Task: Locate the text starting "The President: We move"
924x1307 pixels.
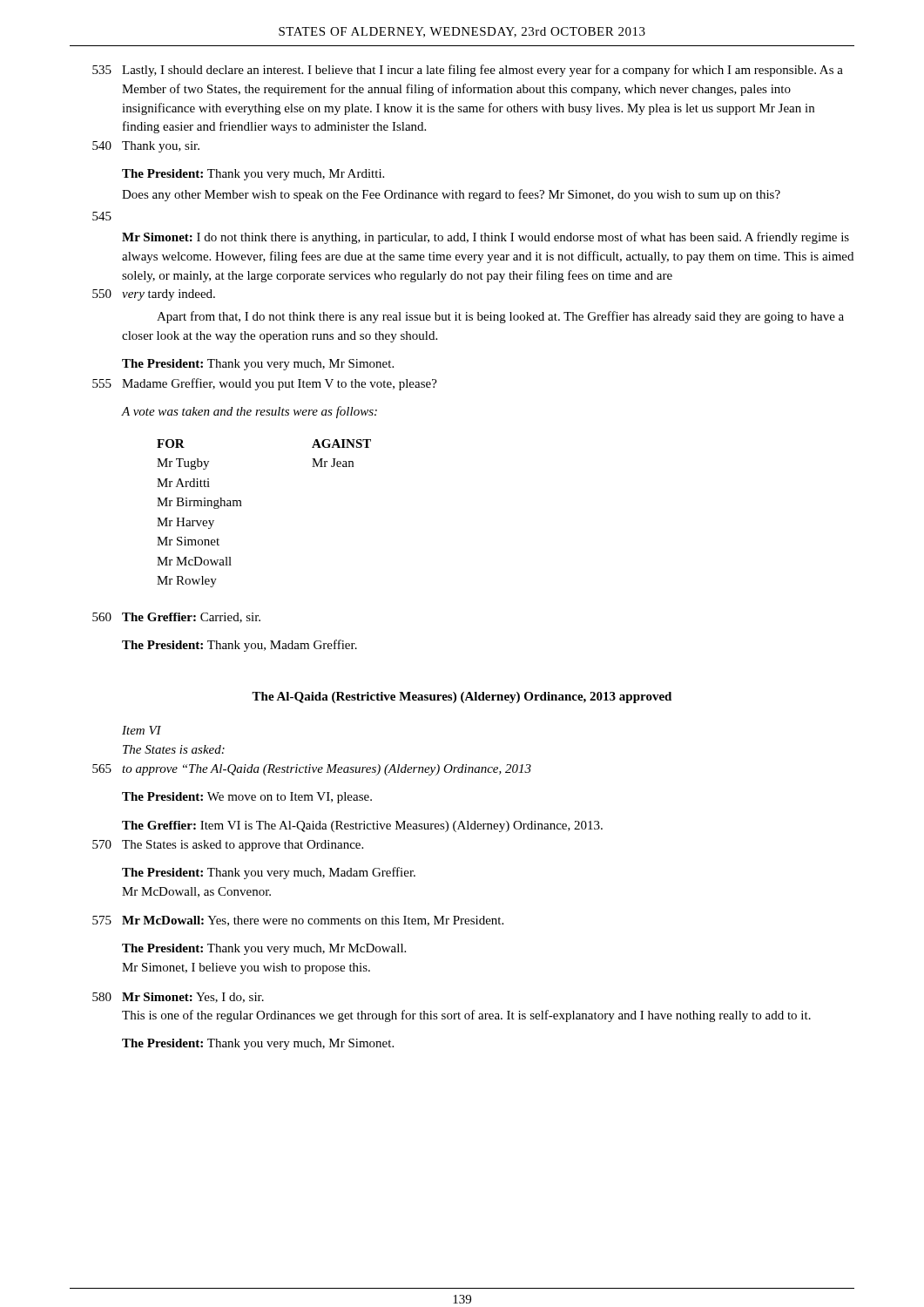Action: click(x=247, y=798)
